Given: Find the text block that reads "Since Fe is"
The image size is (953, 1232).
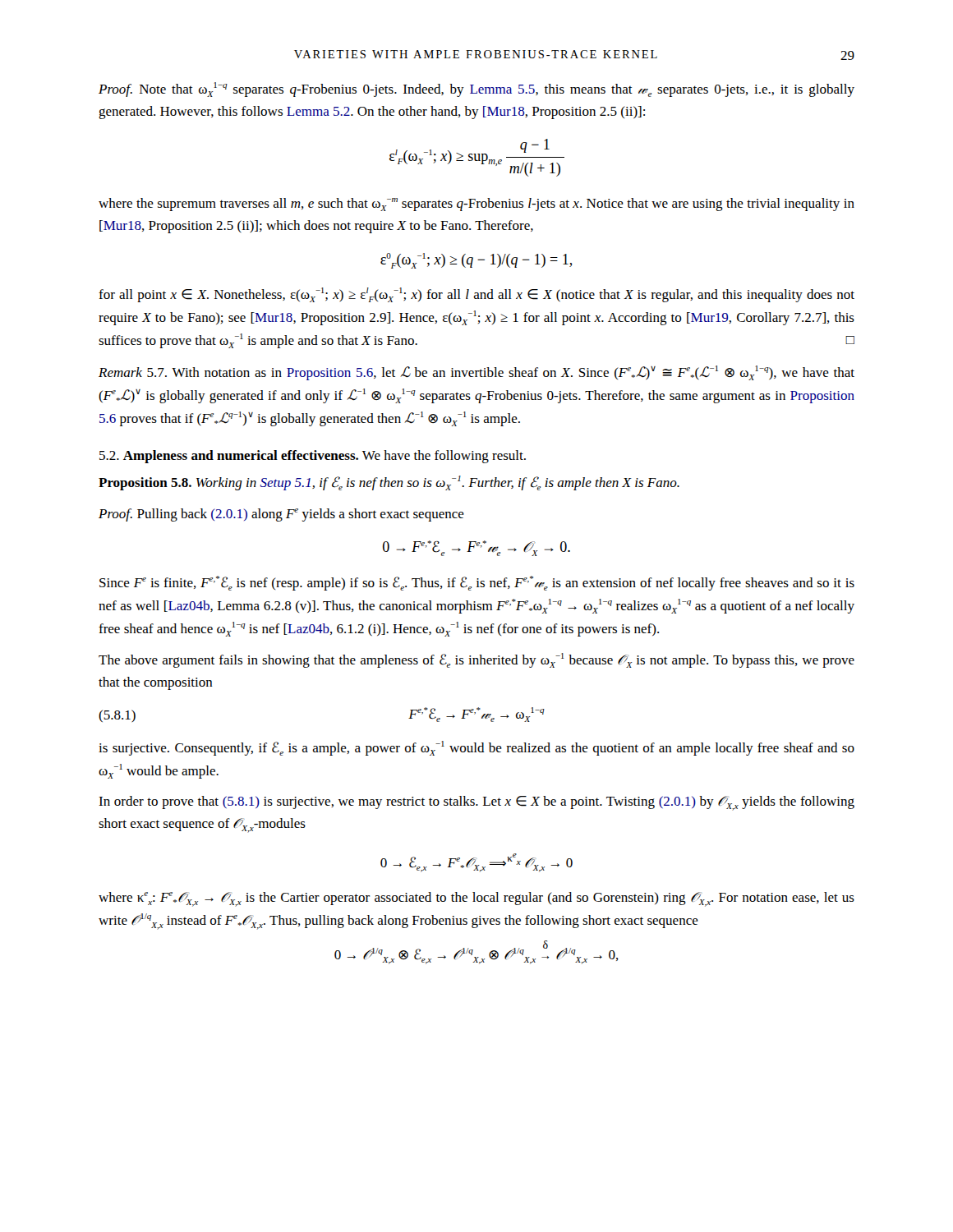Looking at the screenshot, I should point(476,606).
